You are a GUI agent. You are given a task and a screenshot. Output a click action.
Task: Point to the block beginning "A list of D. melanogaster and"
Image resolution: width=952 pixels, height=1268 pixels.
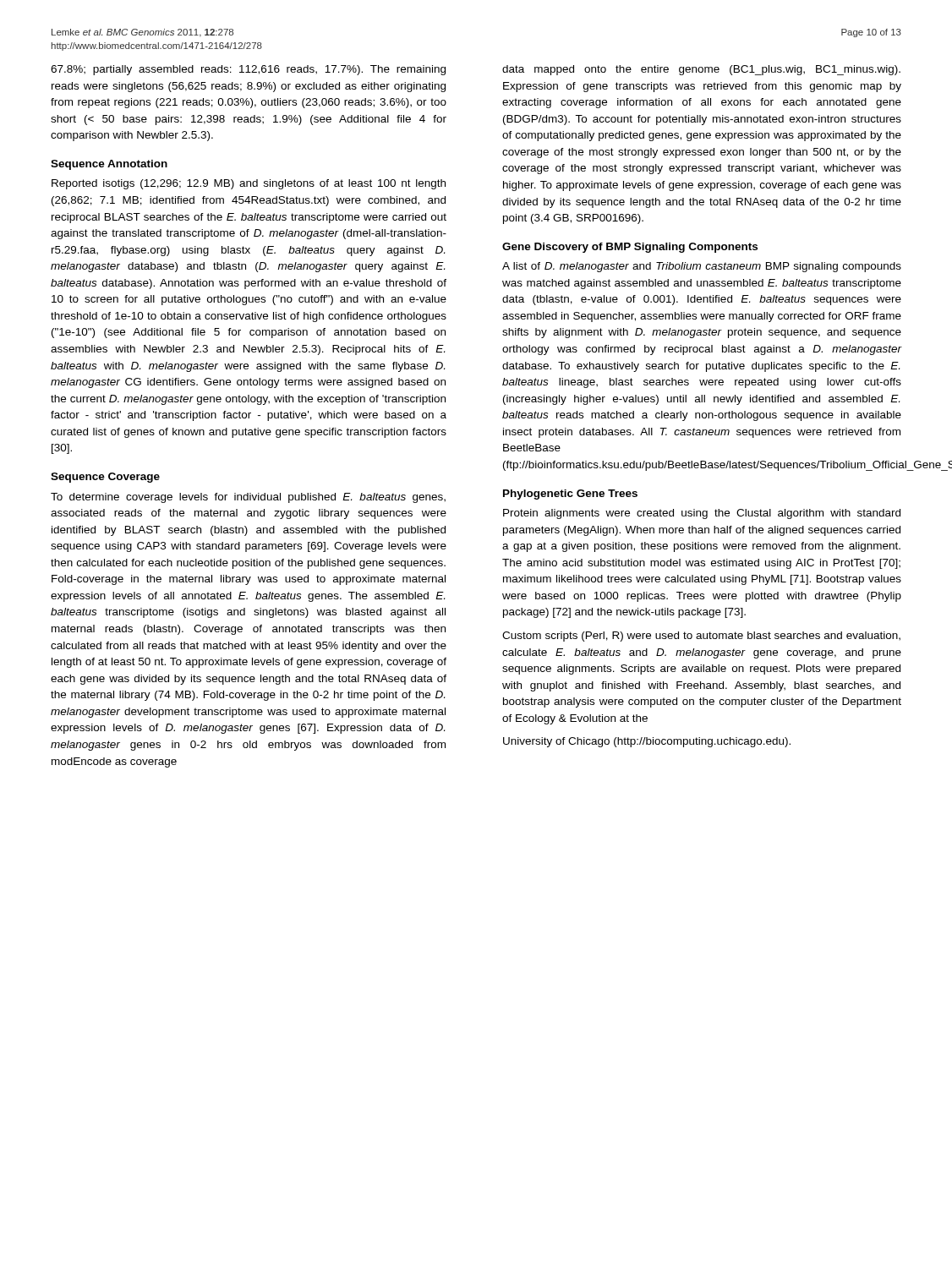click(702, 366)
